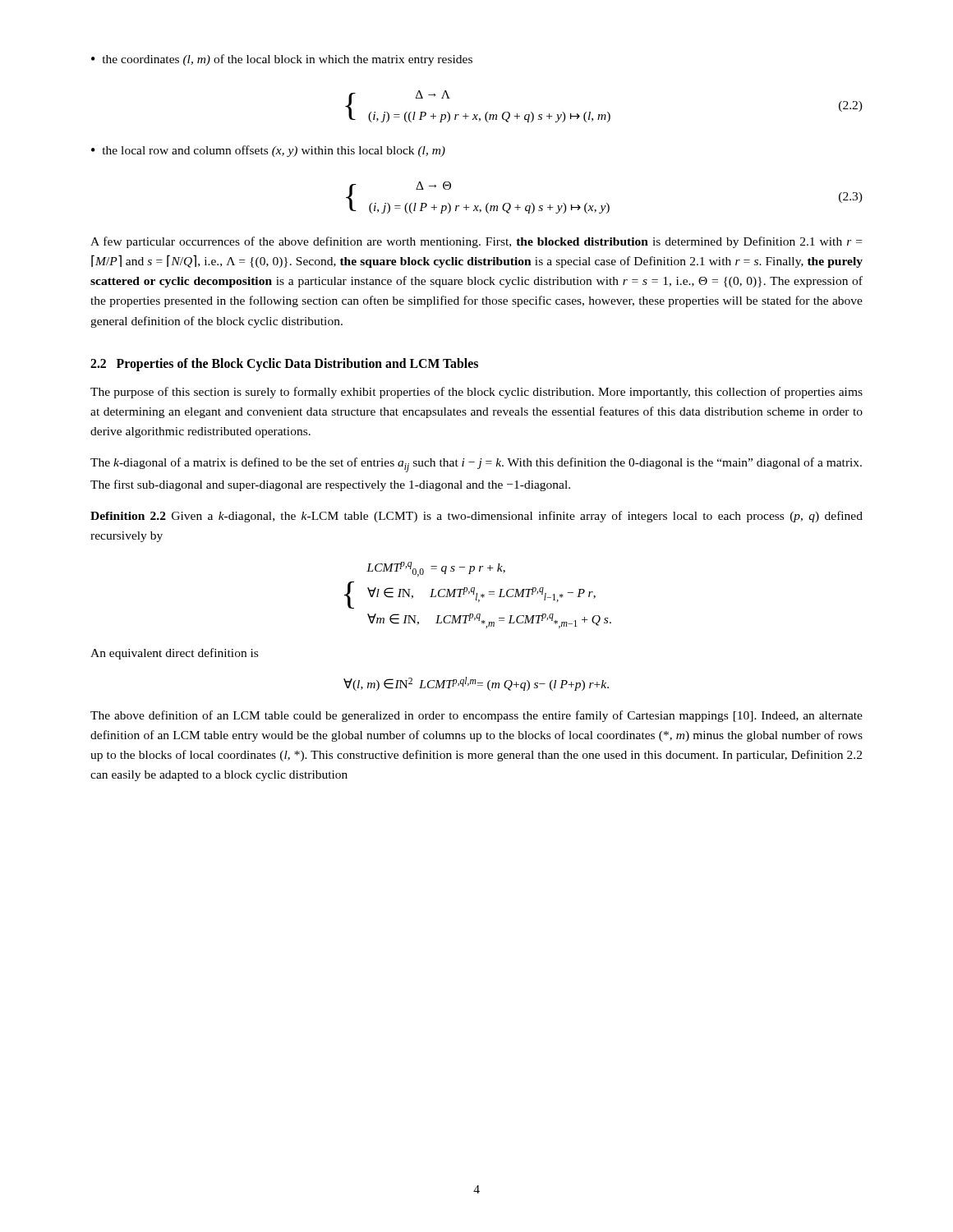Select the region starting "Definition 2.2 Given a k-diagonal, the"
953x1232 pixels.
click(x=476, y=525)
